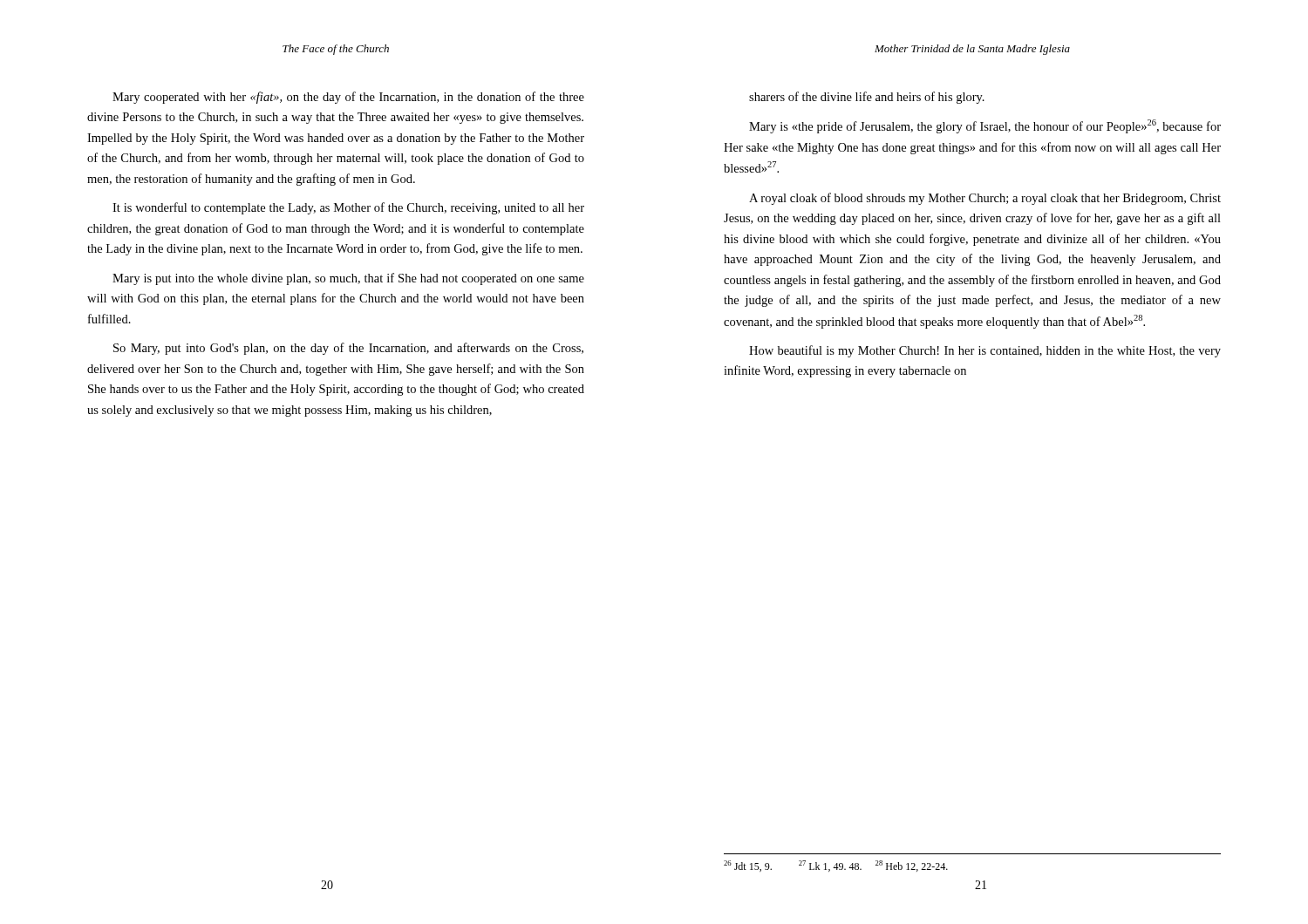This screenshot has width=1308, height=924.
Task: Find the footnote
Action: pyautogui.click(x=836, y=866)
